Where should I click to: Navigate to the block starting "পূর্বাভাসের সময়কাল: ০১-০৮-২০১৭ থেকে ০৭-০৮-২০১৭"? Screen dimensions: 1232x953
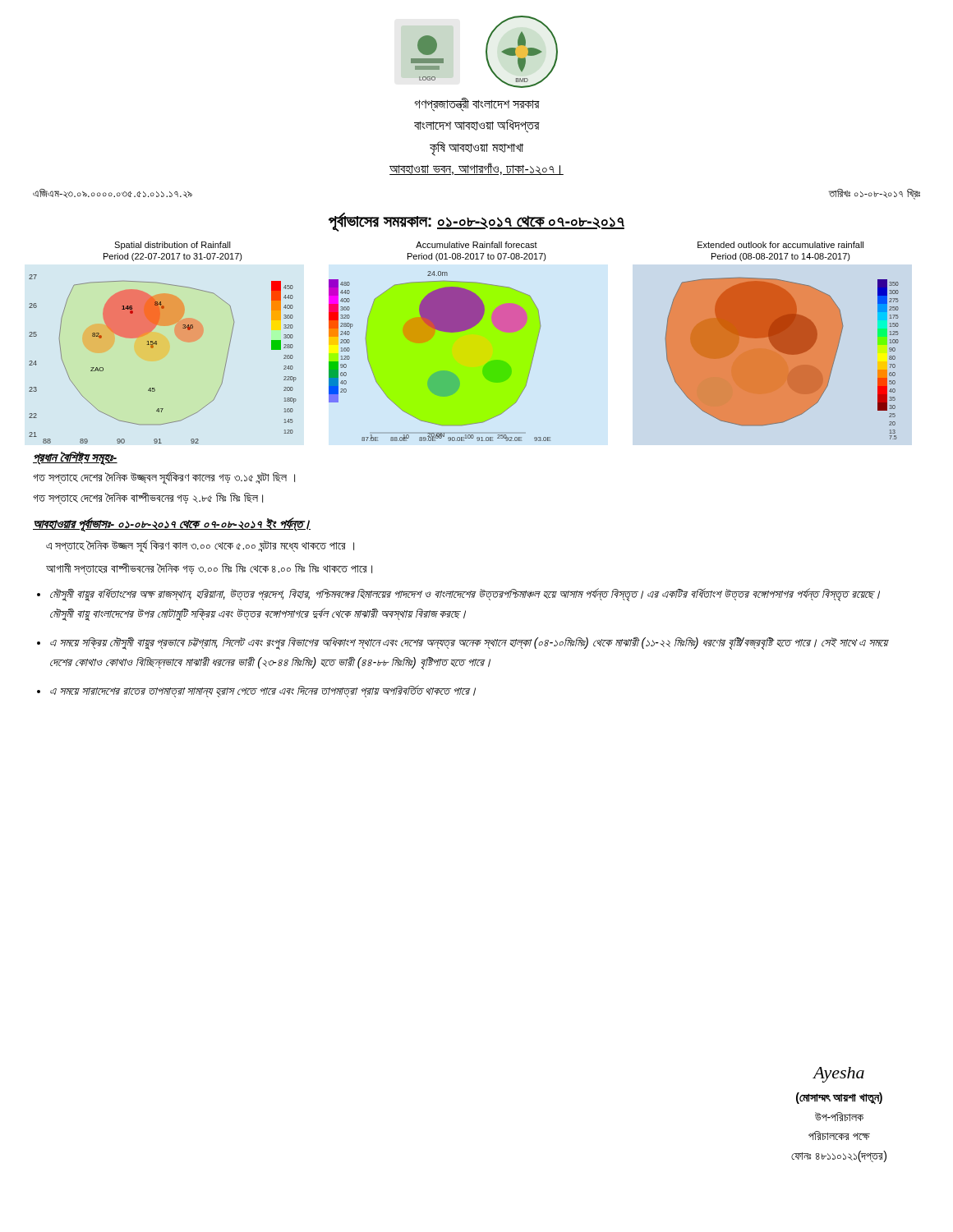click(476, 221)
